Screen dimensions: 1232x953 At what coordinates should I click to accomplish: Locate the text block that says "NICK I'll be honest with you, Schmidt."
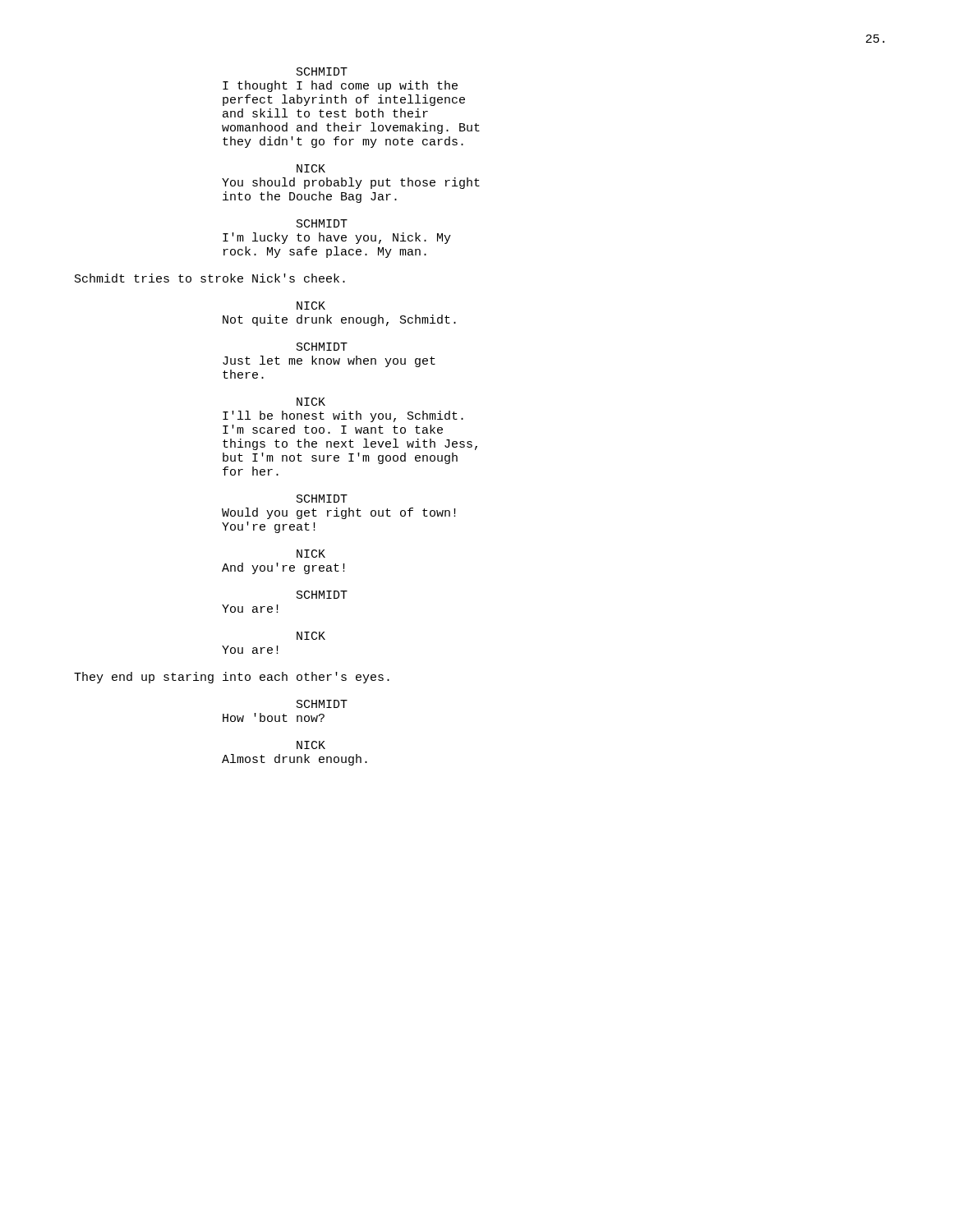[x=311, y=402]
